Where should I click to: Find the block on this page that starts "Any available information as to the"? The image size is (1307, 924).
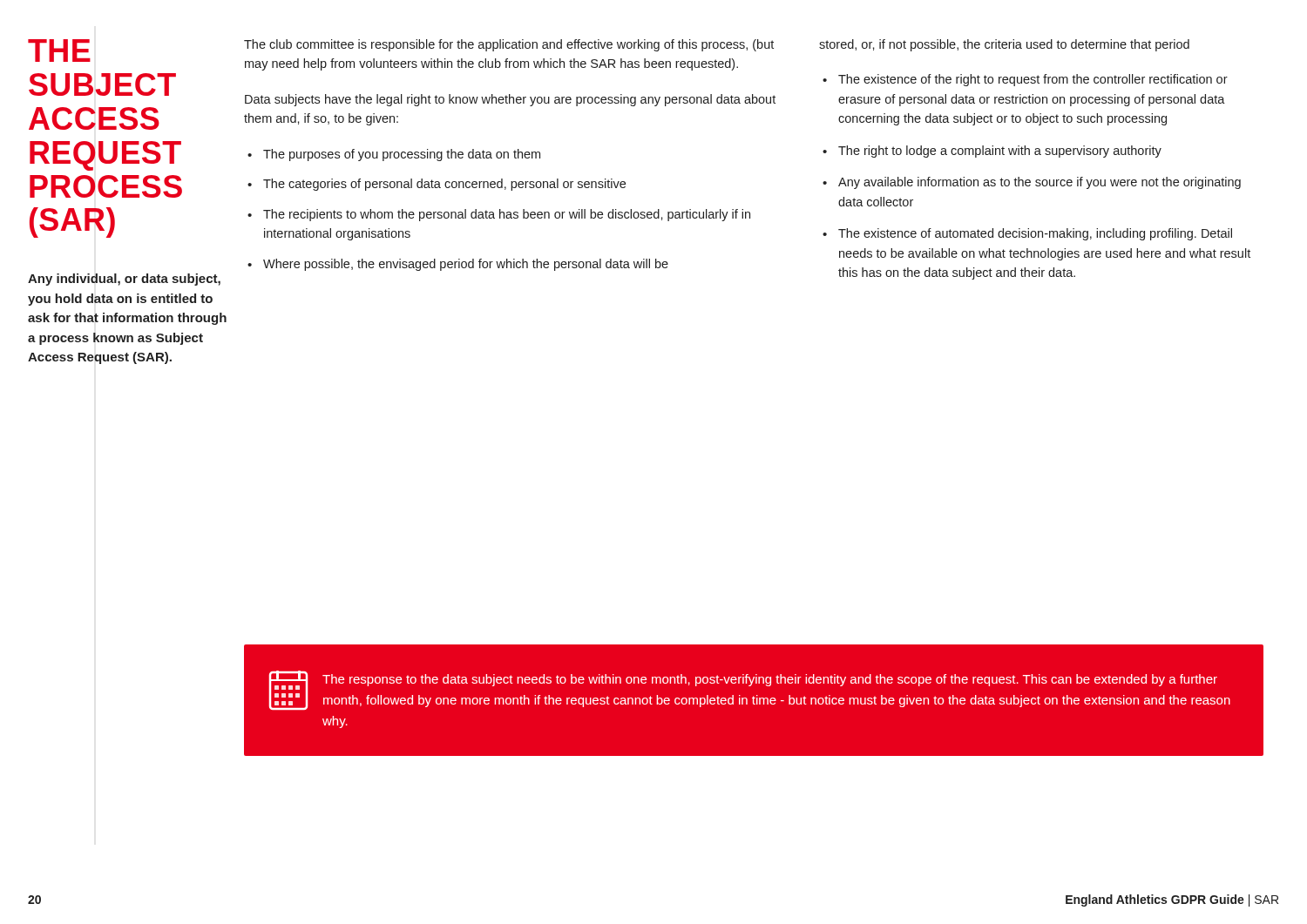(1040, 192)
